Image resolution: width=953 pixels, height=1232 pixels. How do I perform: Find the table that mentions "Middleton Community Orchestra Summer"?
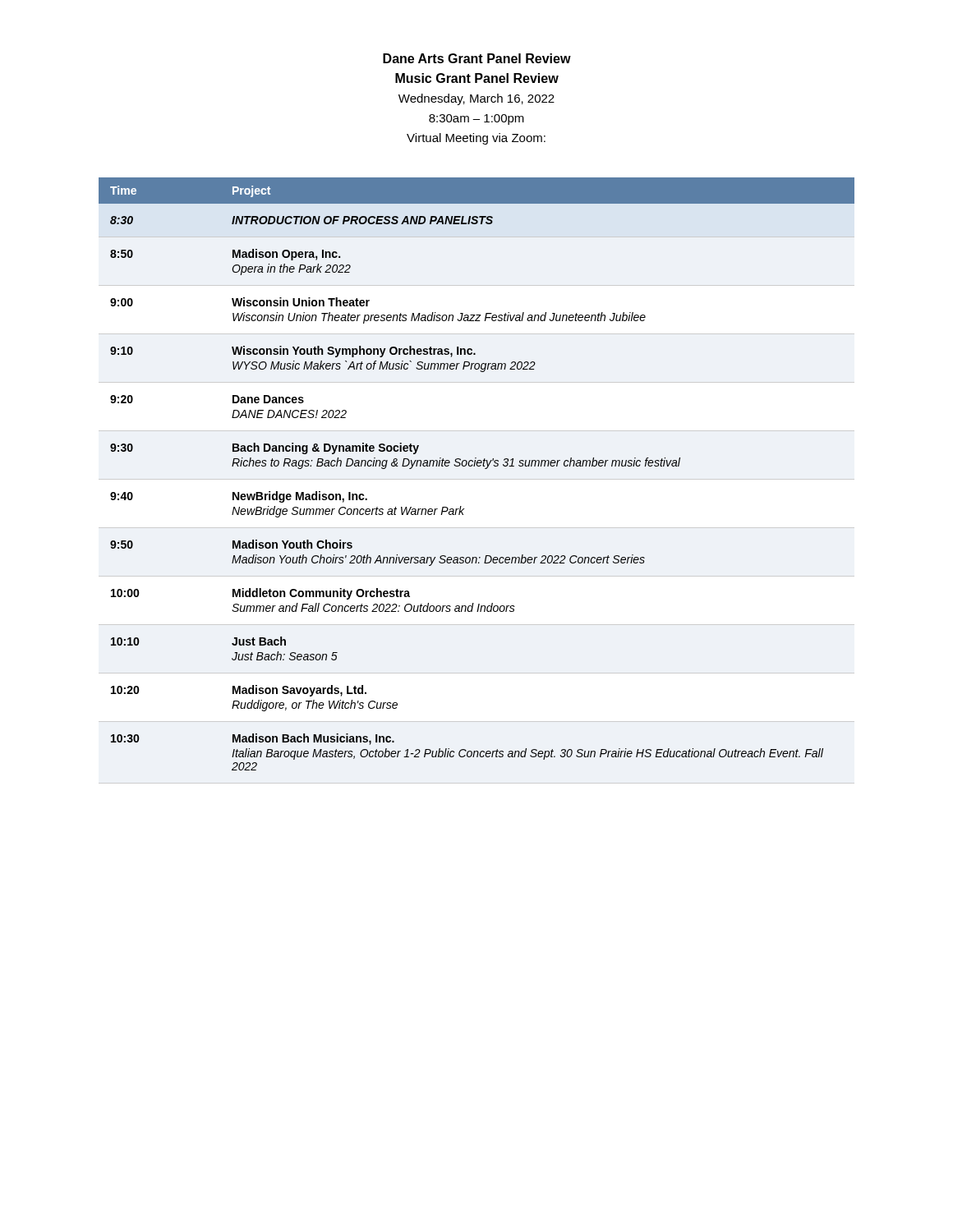coord(476,480)
